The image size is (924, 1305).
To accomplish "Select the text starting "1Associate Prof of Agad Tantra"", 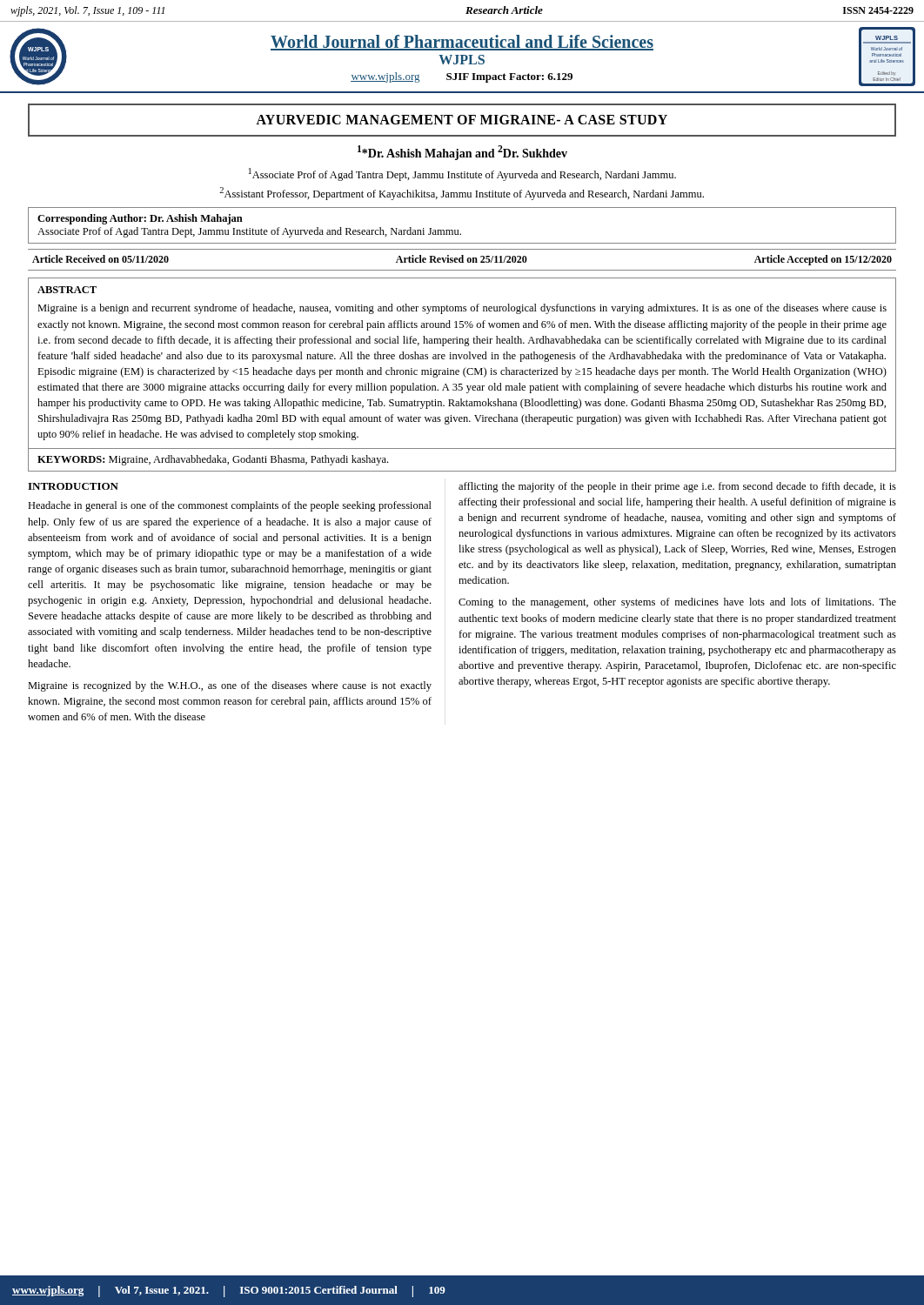I will pos(462,183).
